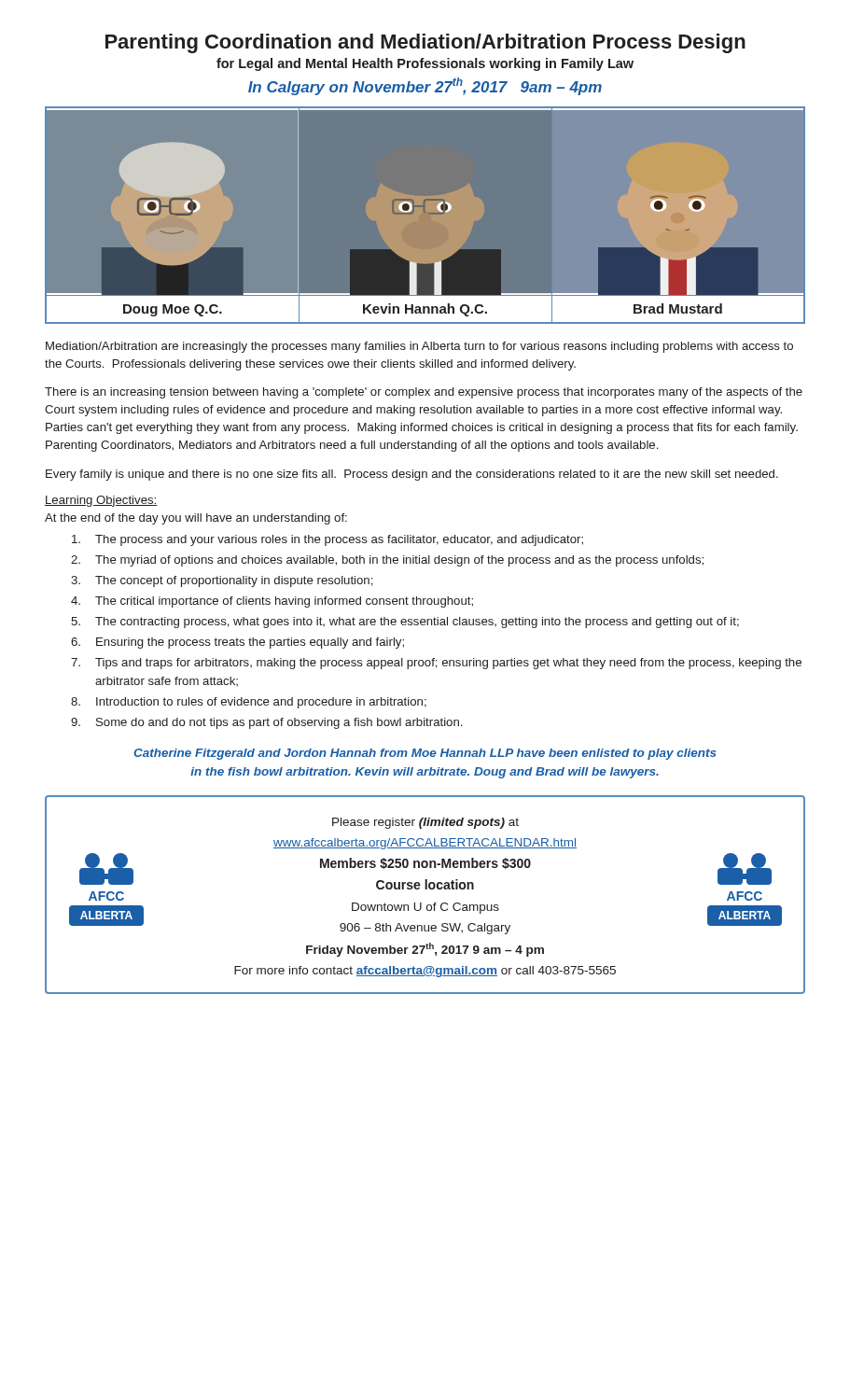Click on the element starting "Parenting Coordination and Mediation/Arbitration Process Design"

[x=425, y=42]
